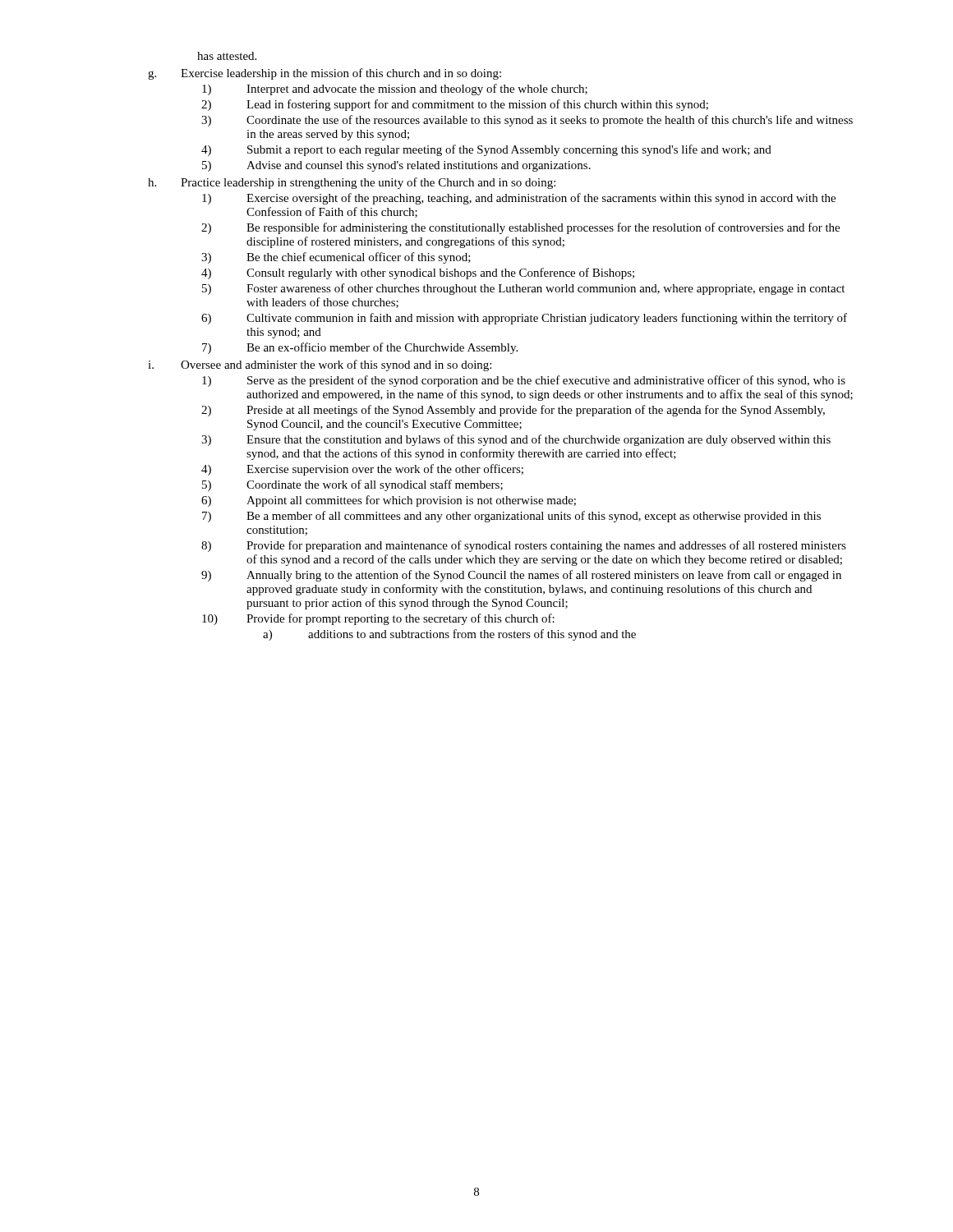Where is the passage that starts "8) Provide for preparation and maintenance of"?

click(x=526, y=553)
